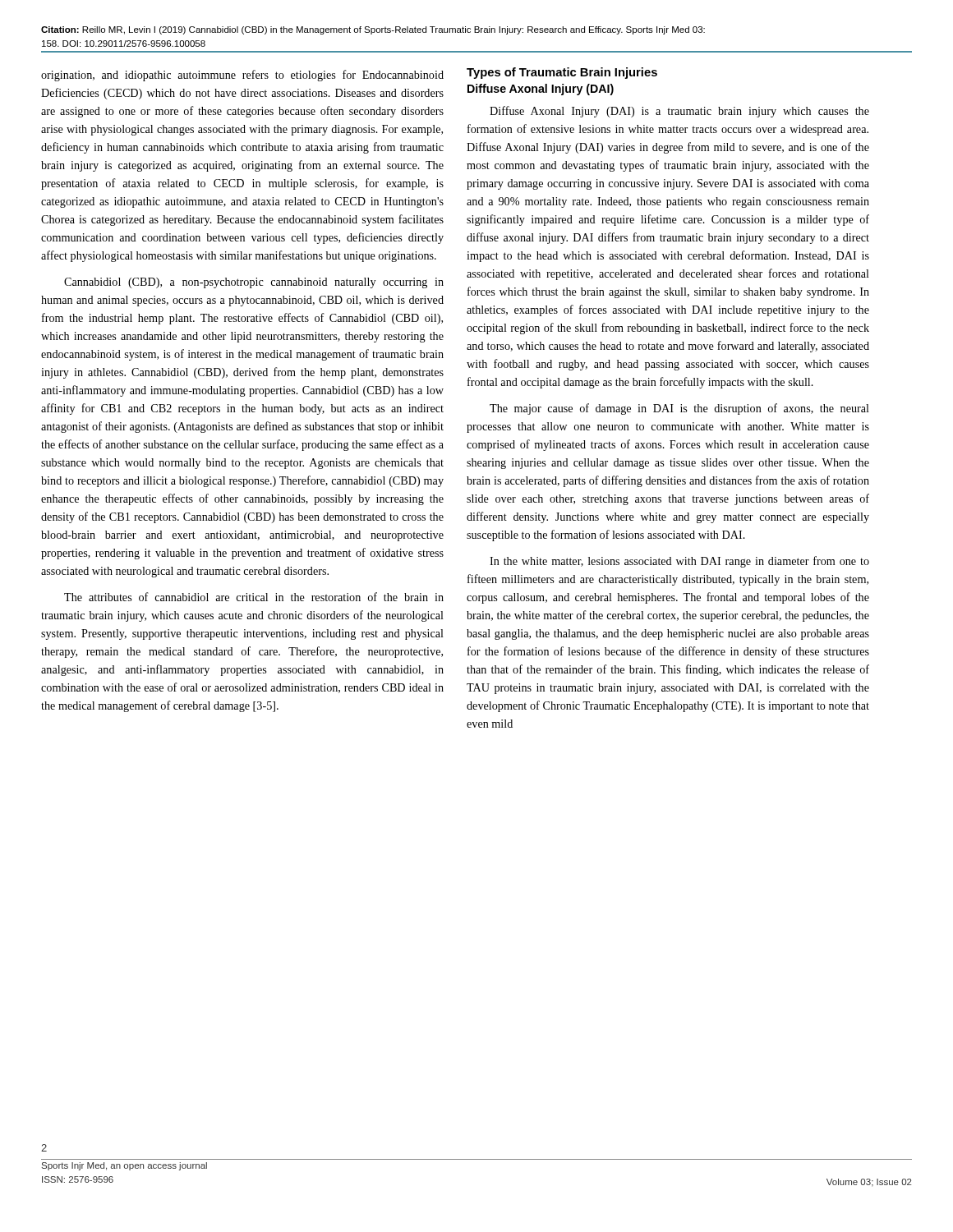Click on the passage starting "Diffuse Axonal Injury (DAI) is a traumatic"

click(668, 246)
